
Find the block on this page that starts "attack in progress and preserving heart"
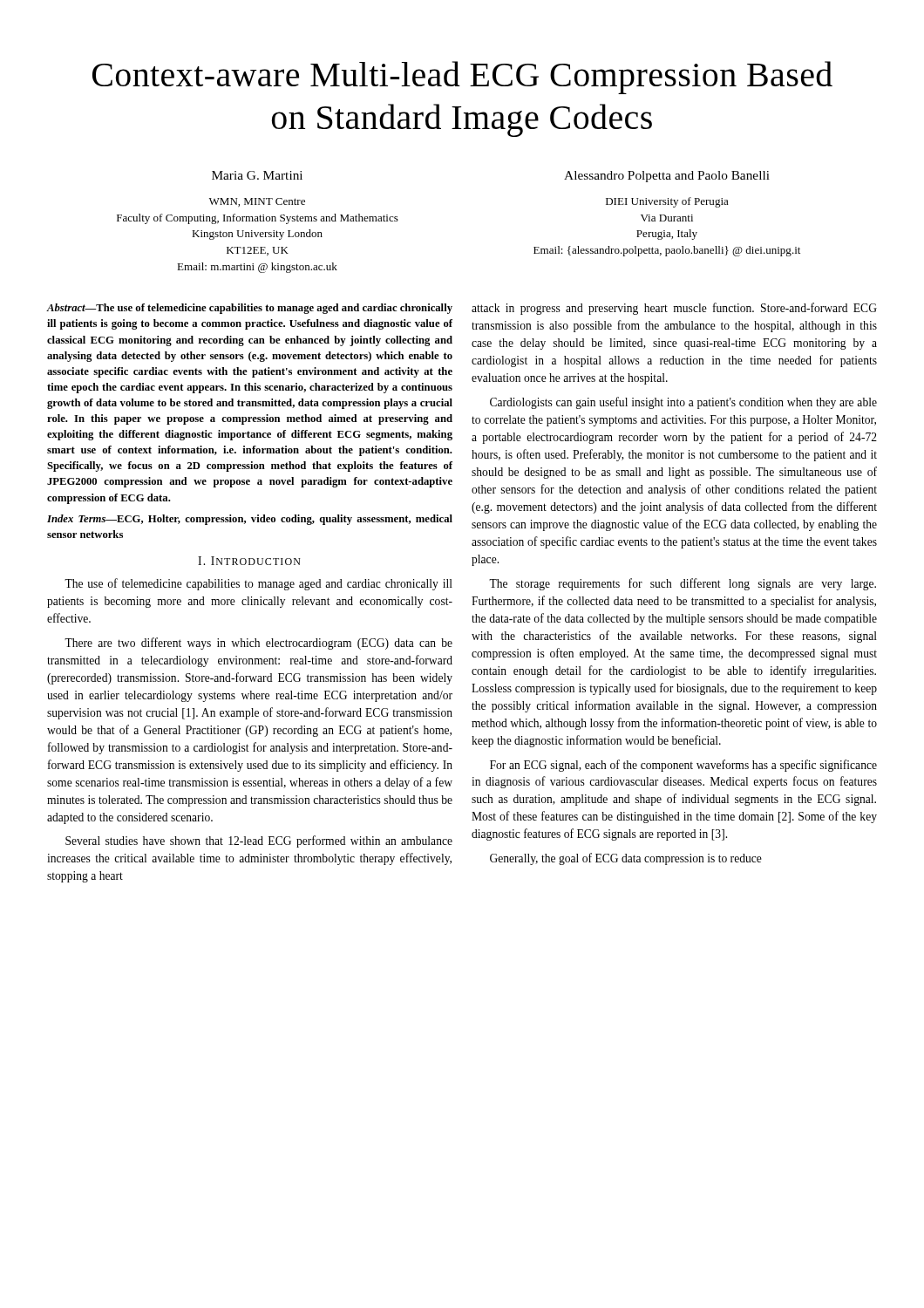[x=674, y=584]
